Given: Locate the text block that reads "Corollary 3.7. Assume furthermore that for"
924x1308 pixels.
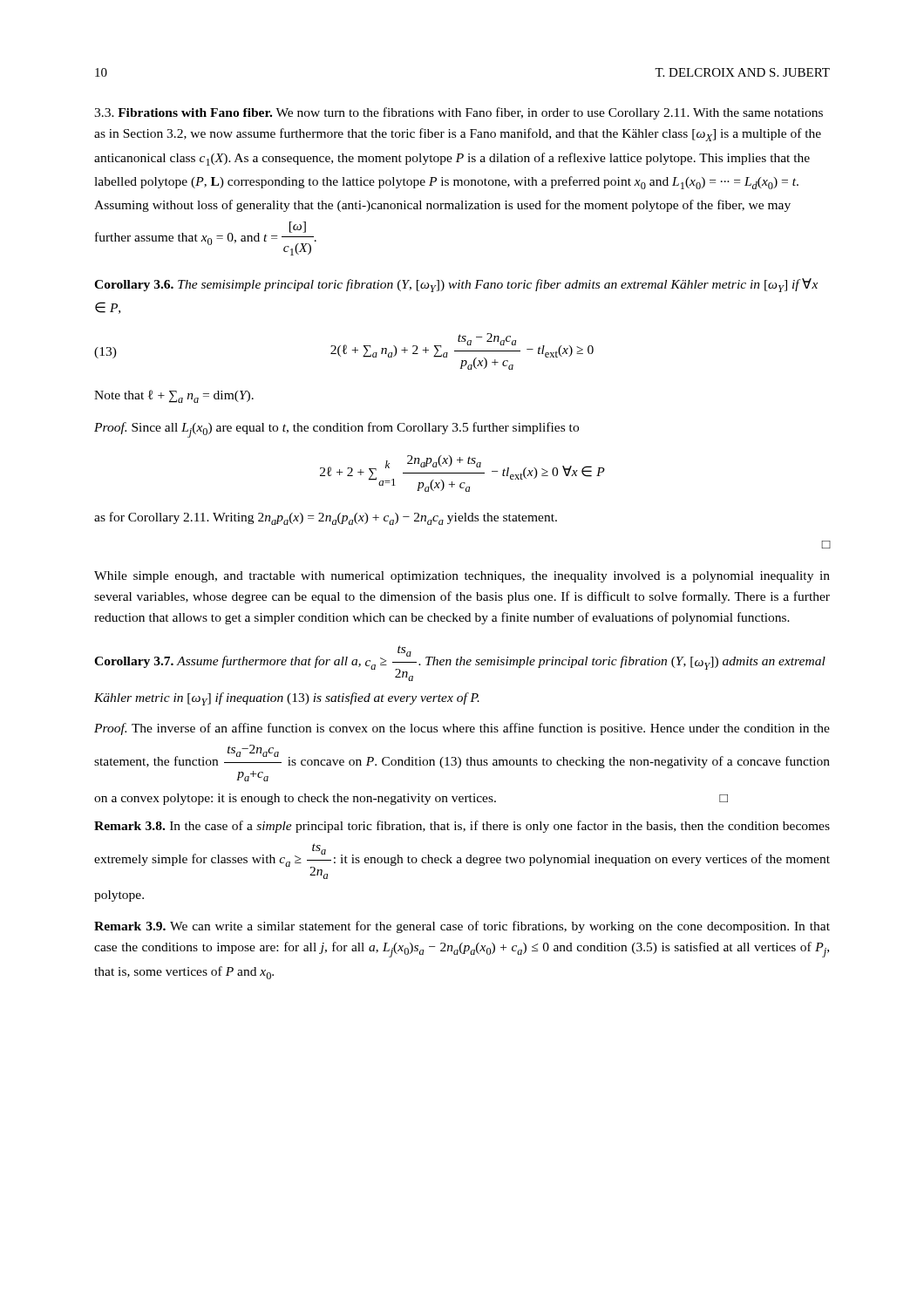Looking at the screenshot, I should tap(460, 673).
